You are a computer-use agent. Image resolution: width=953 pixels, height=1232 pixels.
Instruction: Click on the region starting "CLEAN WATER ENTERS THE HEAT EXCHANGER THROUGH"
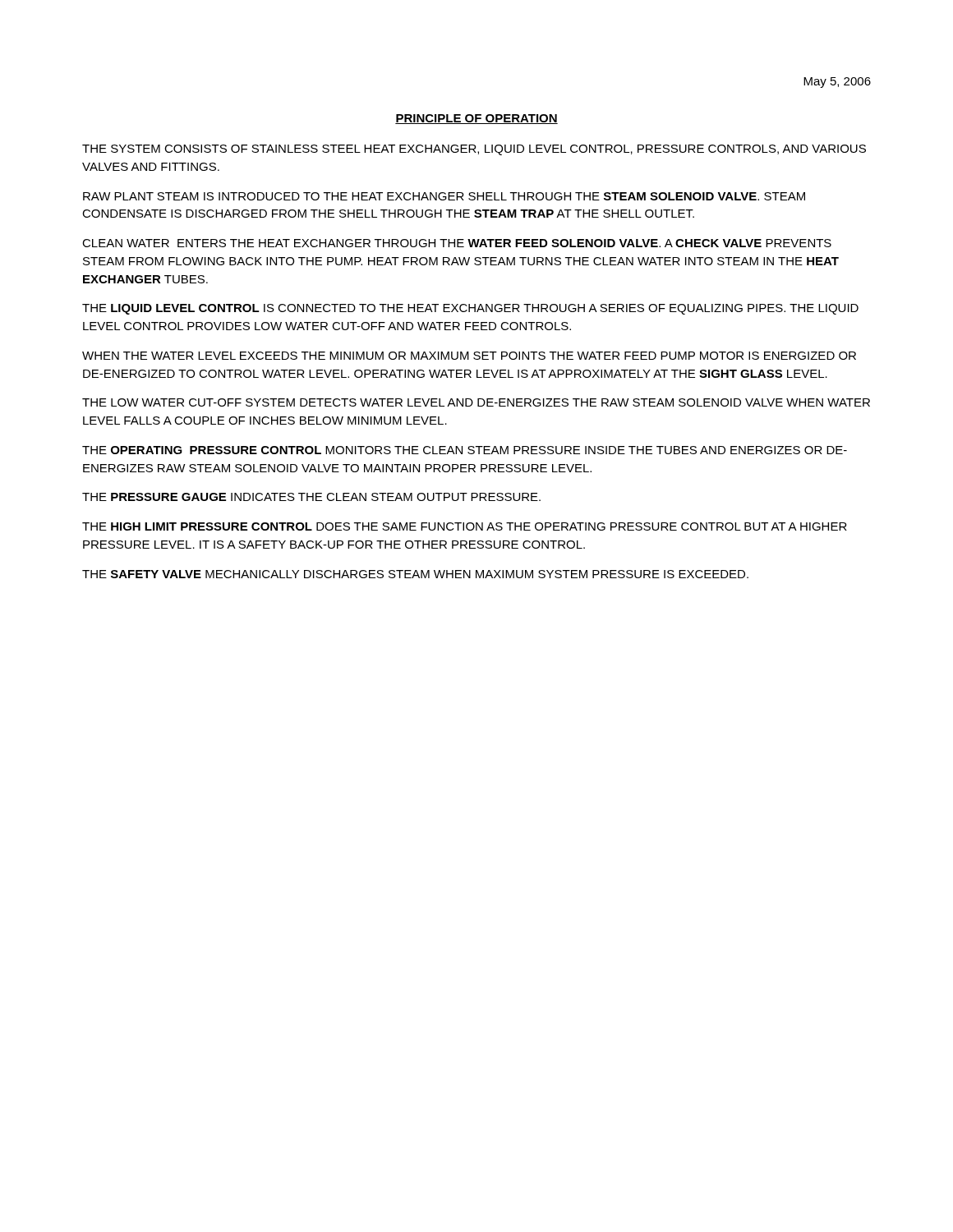460,261
